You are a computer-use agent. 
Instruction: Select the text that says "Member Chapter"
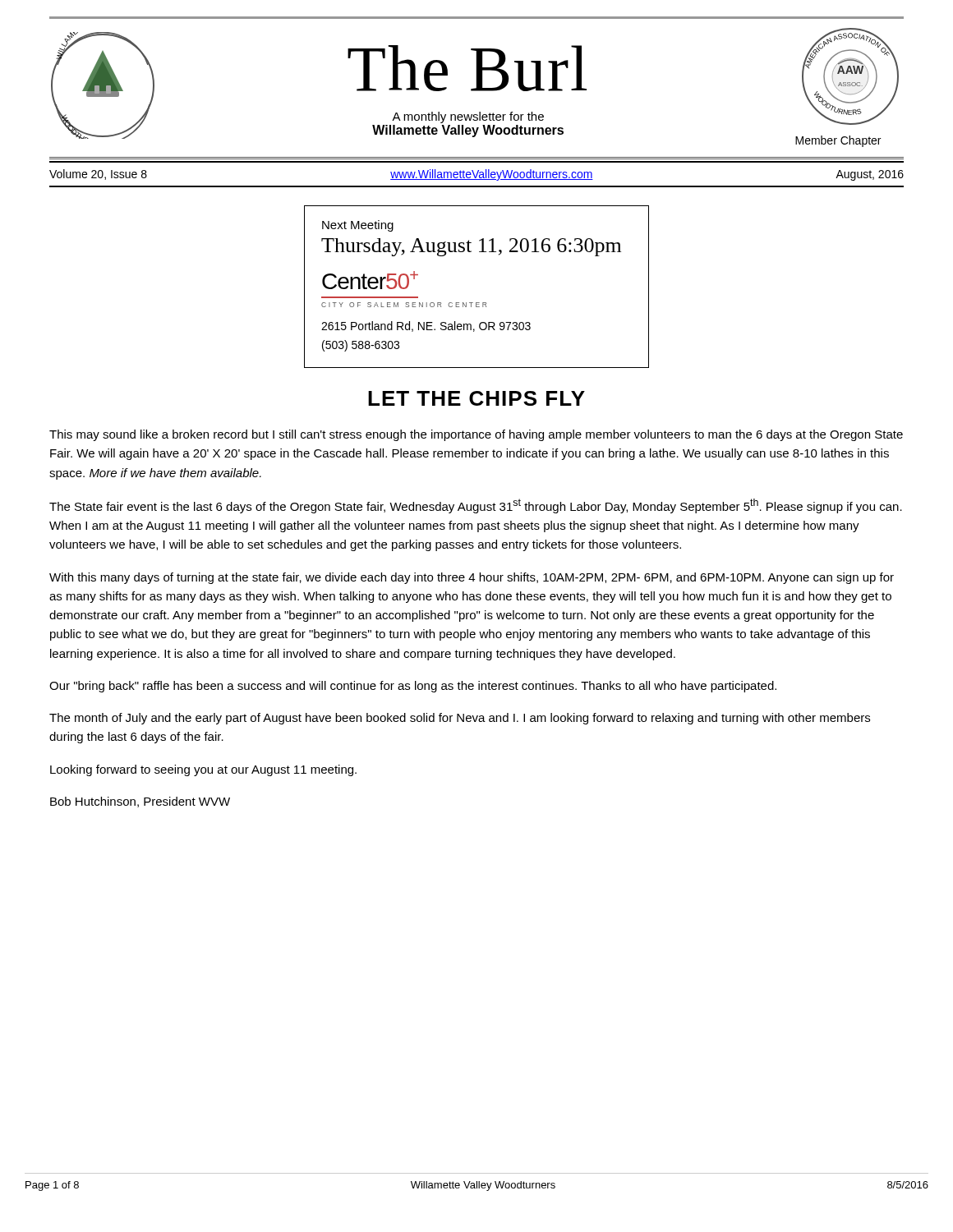(x=838, y=140)
